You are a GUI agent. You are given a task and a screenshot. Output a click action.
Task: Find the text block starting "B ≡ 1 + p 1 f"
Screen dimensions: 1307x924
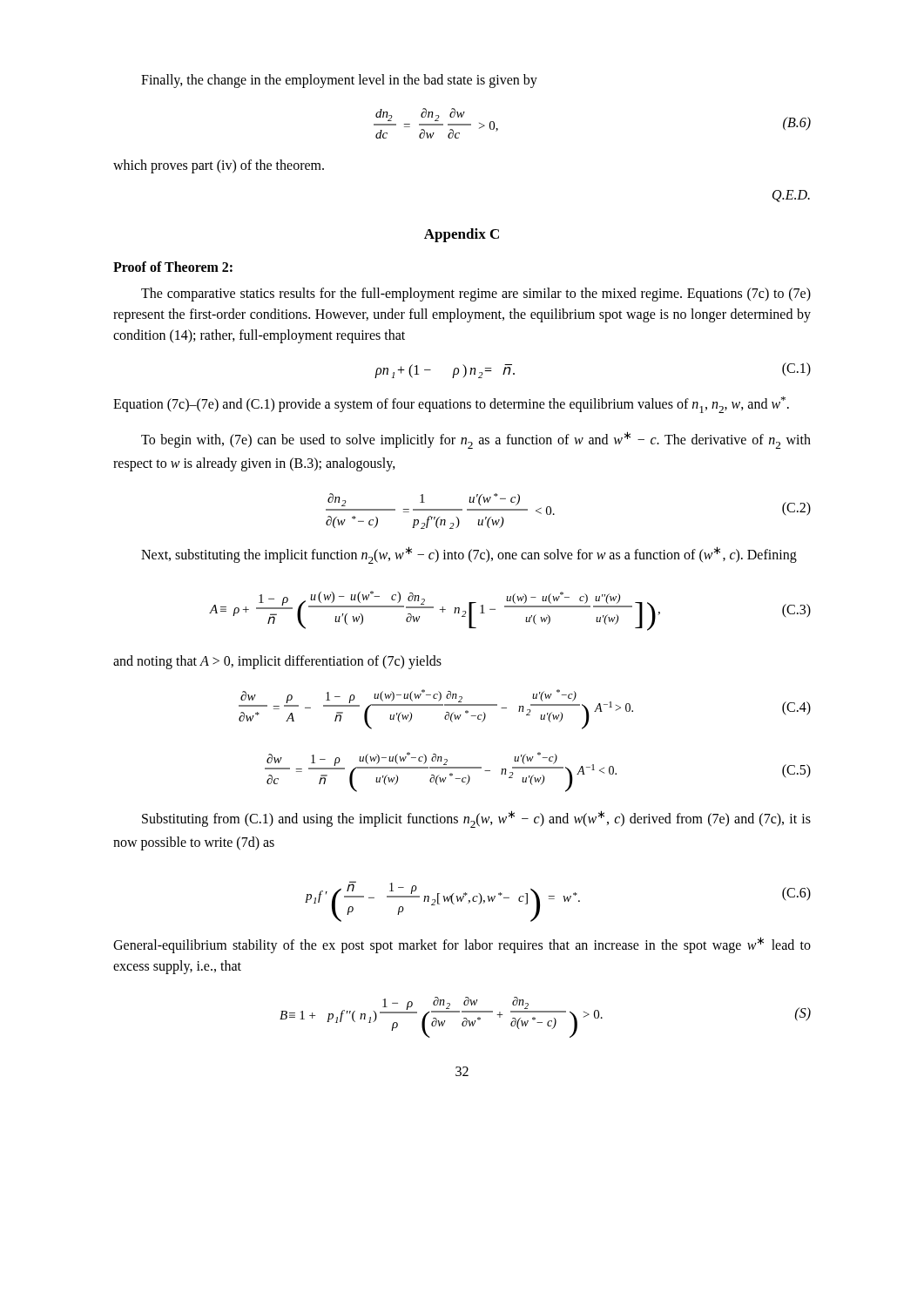pos(462,1014)
